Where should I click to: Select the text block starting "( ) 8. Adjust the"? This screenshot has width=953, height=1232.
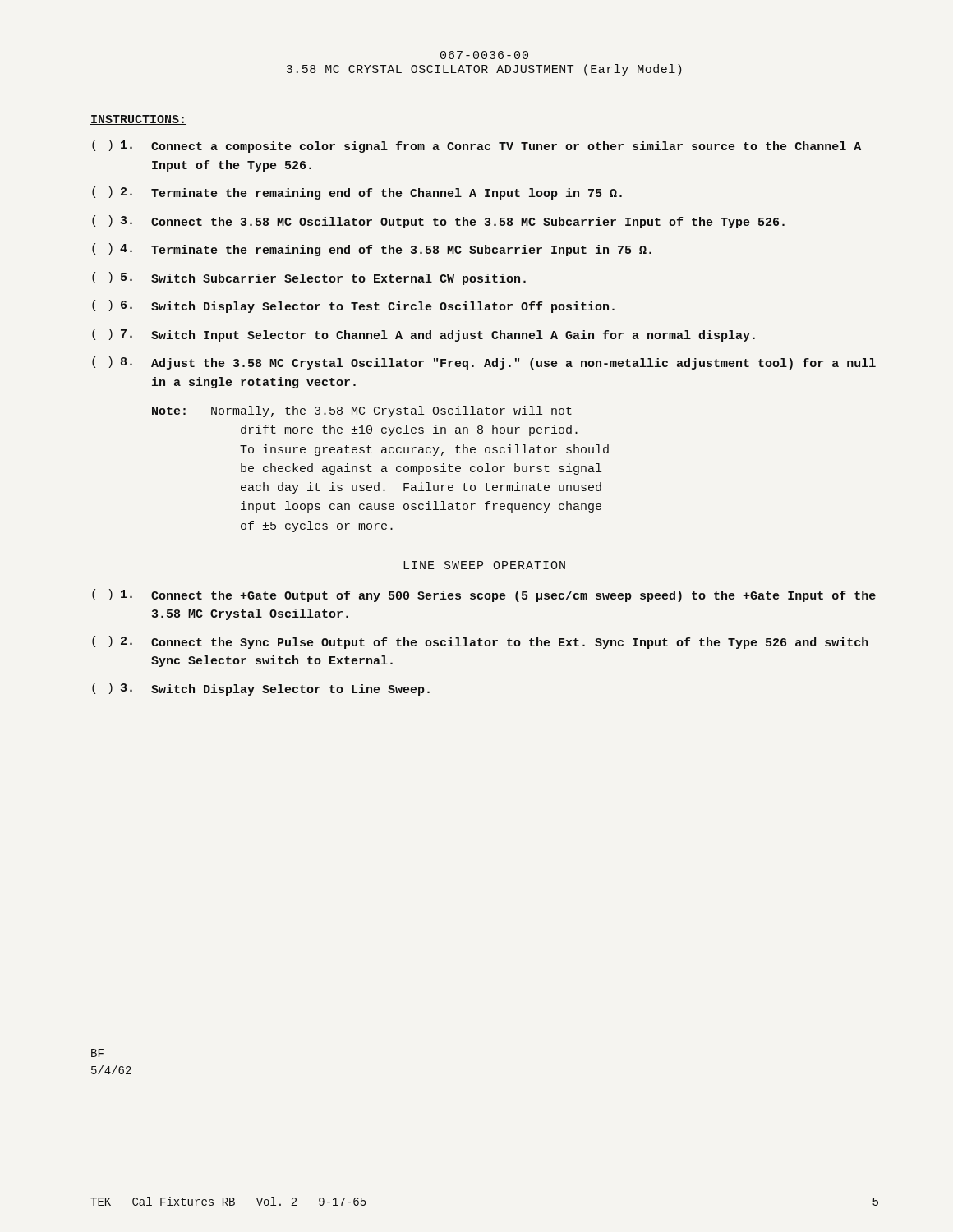(x=485, y=374)
